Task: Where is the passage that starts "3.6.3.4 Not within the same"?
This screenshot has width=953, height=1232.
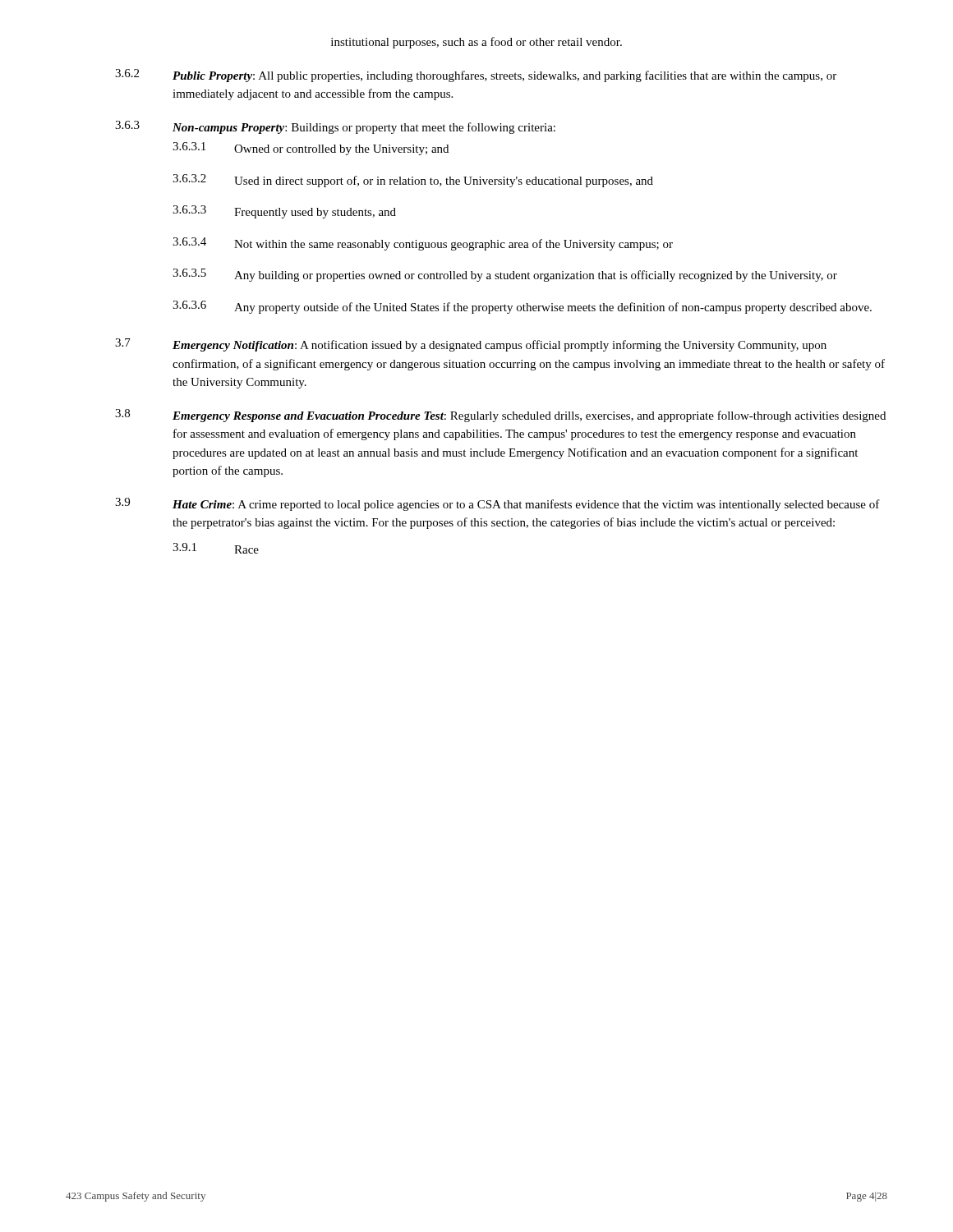Action: pyautogui.click(x=530, y=244)
